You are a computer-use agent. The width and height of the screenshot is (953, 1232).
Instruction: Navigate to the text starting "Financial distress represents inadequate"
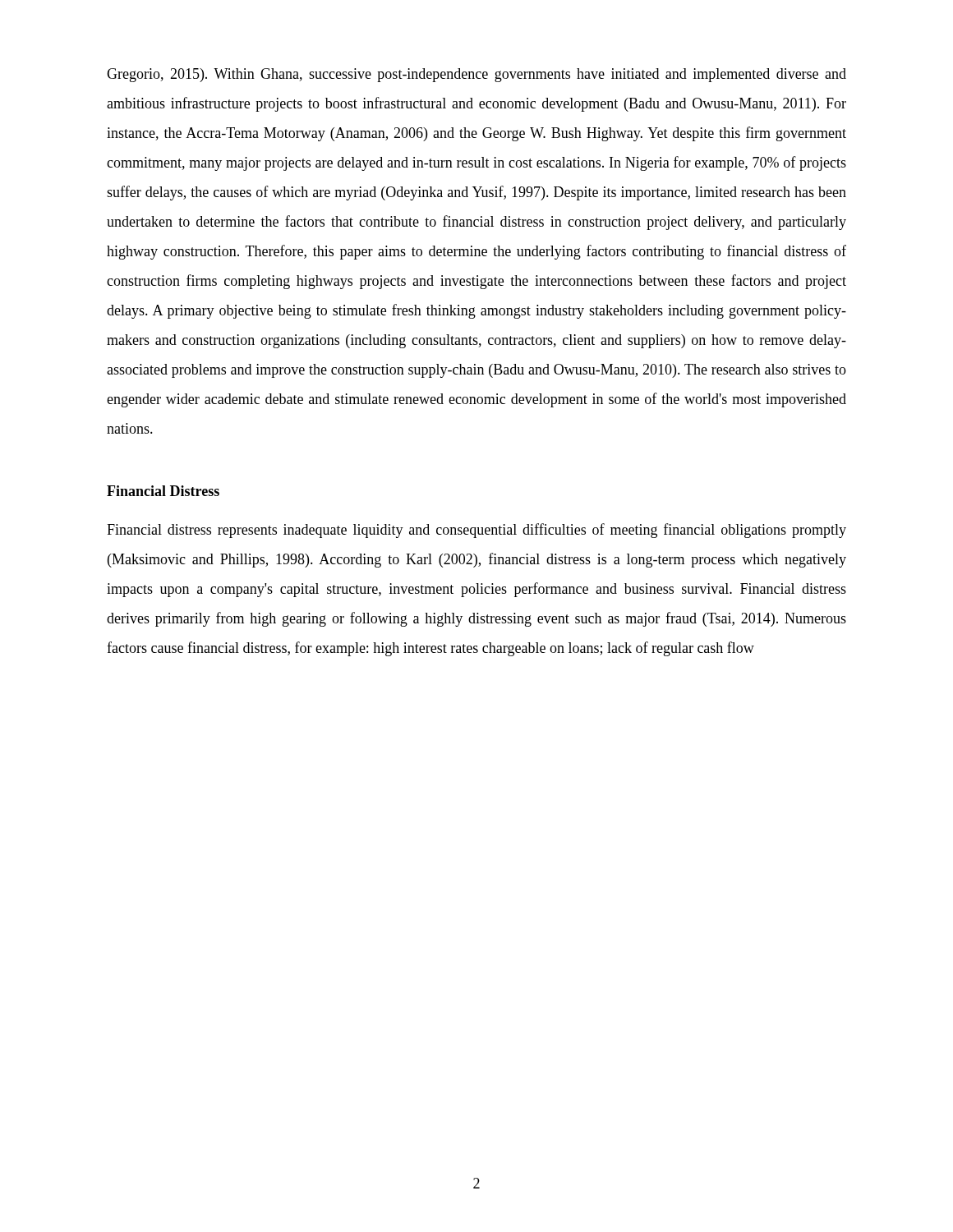(476, 589)
